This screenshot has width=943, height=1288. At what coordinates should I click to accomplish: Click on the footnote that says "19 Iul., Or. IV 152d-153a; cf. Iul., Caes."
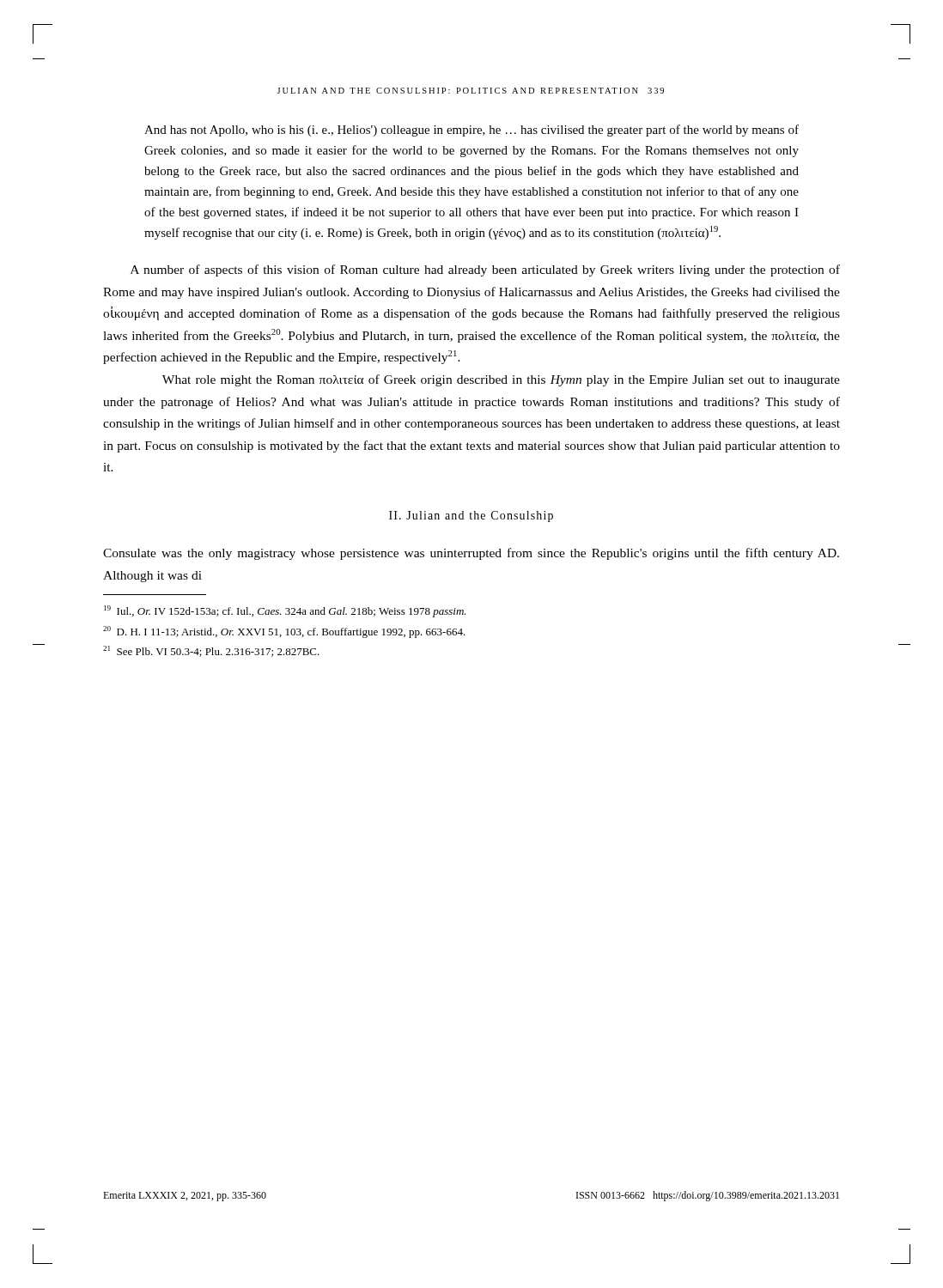[472, 631]
